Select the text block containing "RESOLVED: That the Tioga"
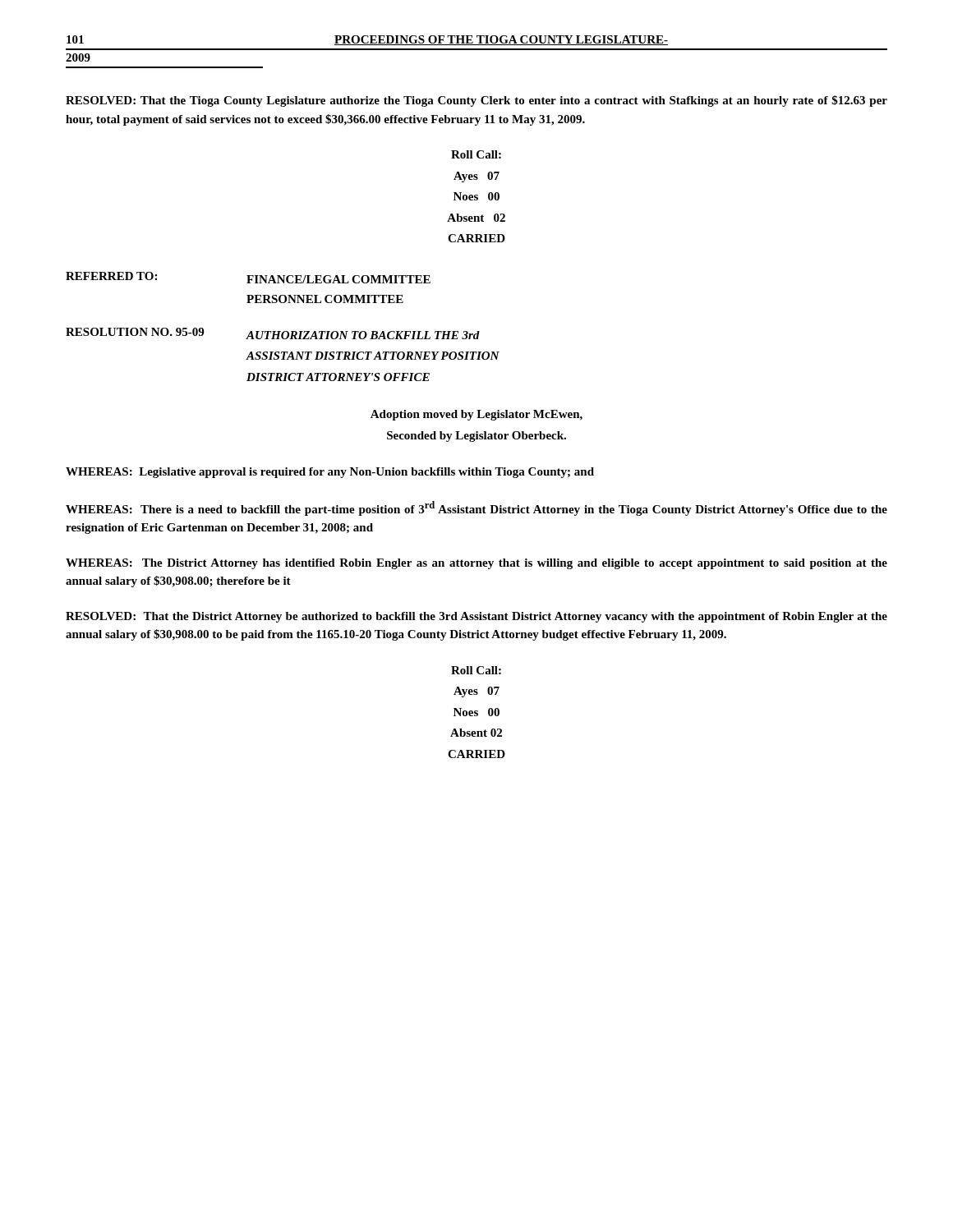953x1232 pixels. point(476,109)
